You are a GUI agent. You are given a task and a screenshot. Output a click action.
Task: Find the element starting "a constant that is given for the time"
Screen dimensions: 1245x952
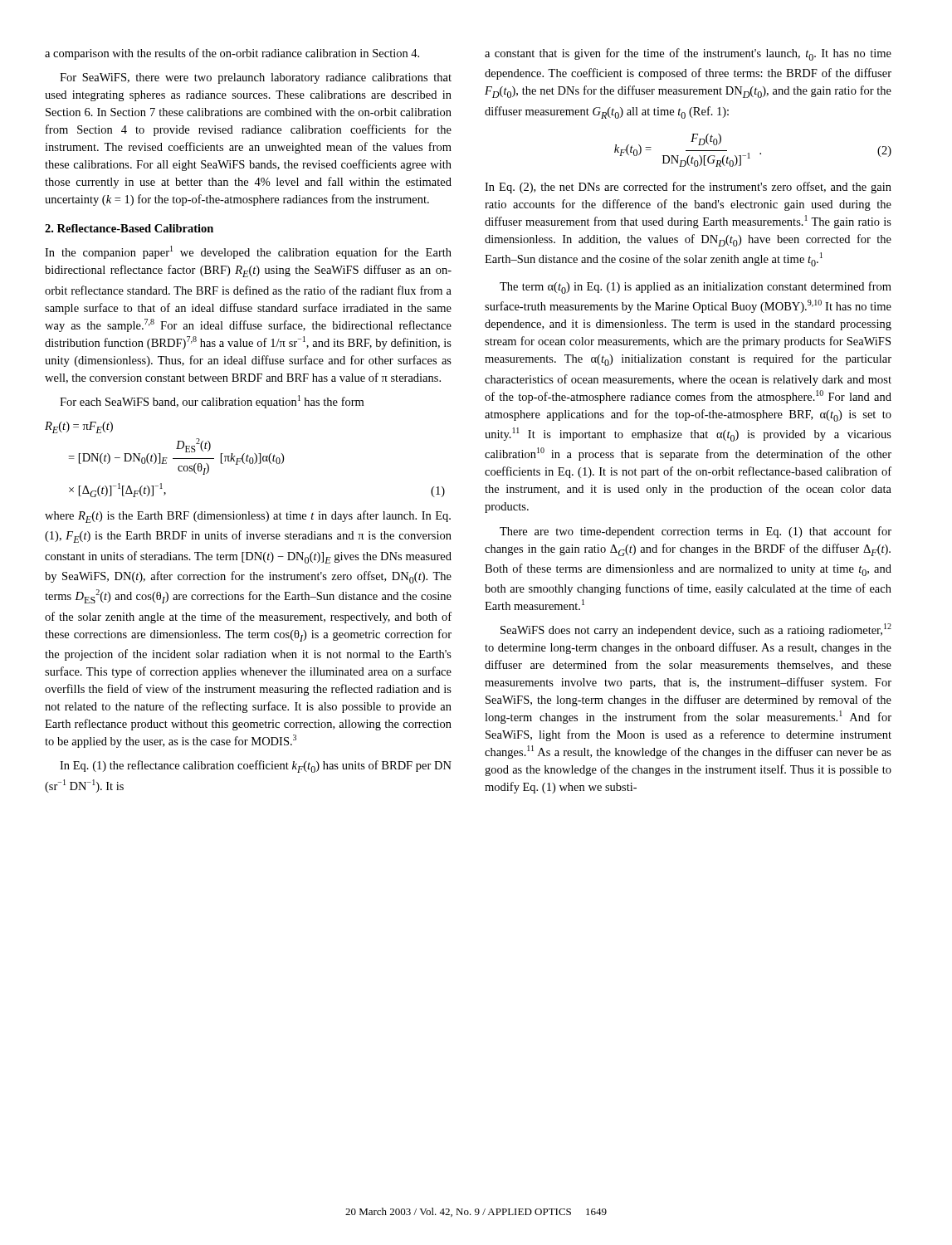coord(688,84)
